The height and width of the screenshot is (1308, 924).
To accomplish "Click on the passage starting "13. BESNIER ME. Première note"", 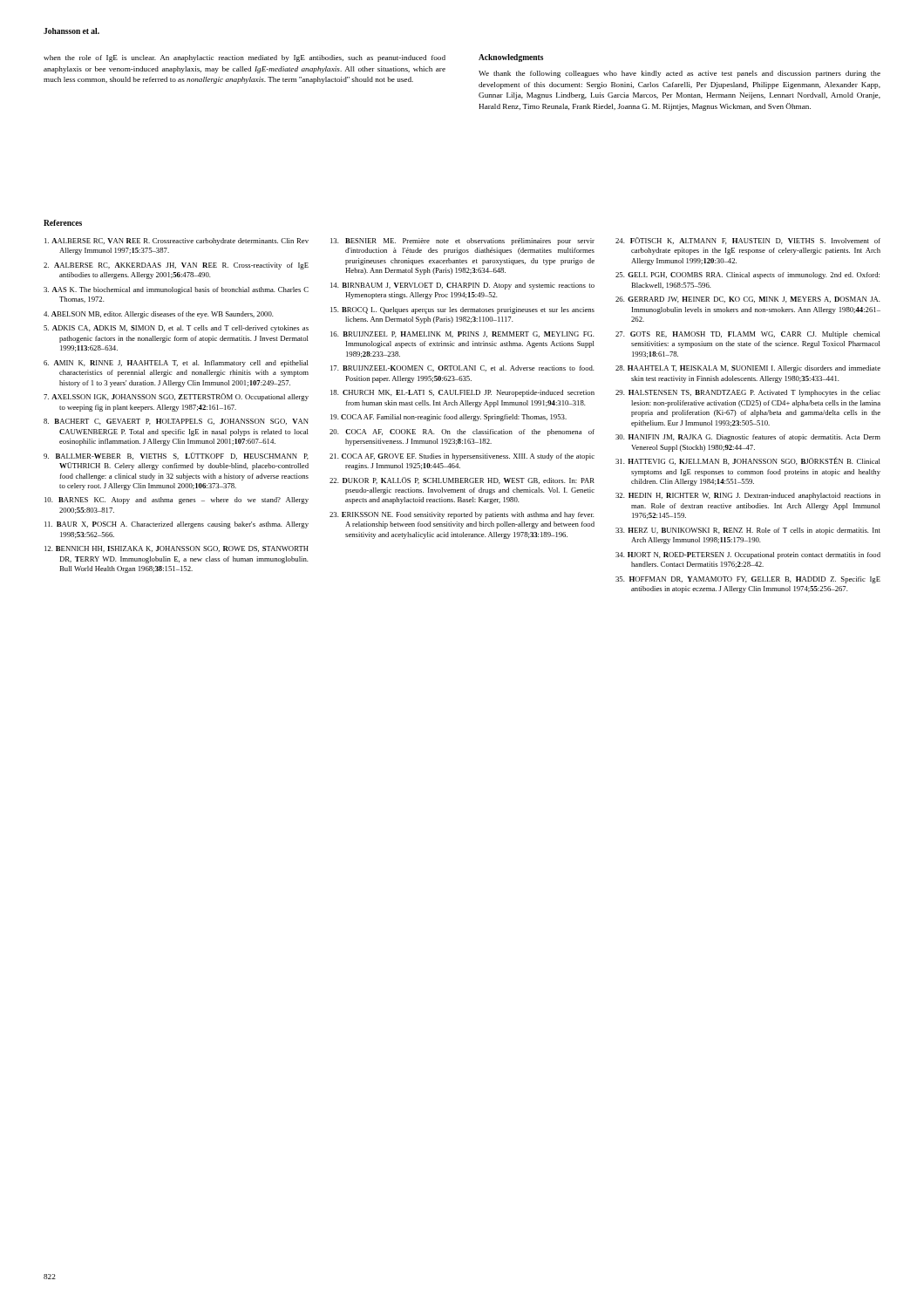I will (462, 256).
